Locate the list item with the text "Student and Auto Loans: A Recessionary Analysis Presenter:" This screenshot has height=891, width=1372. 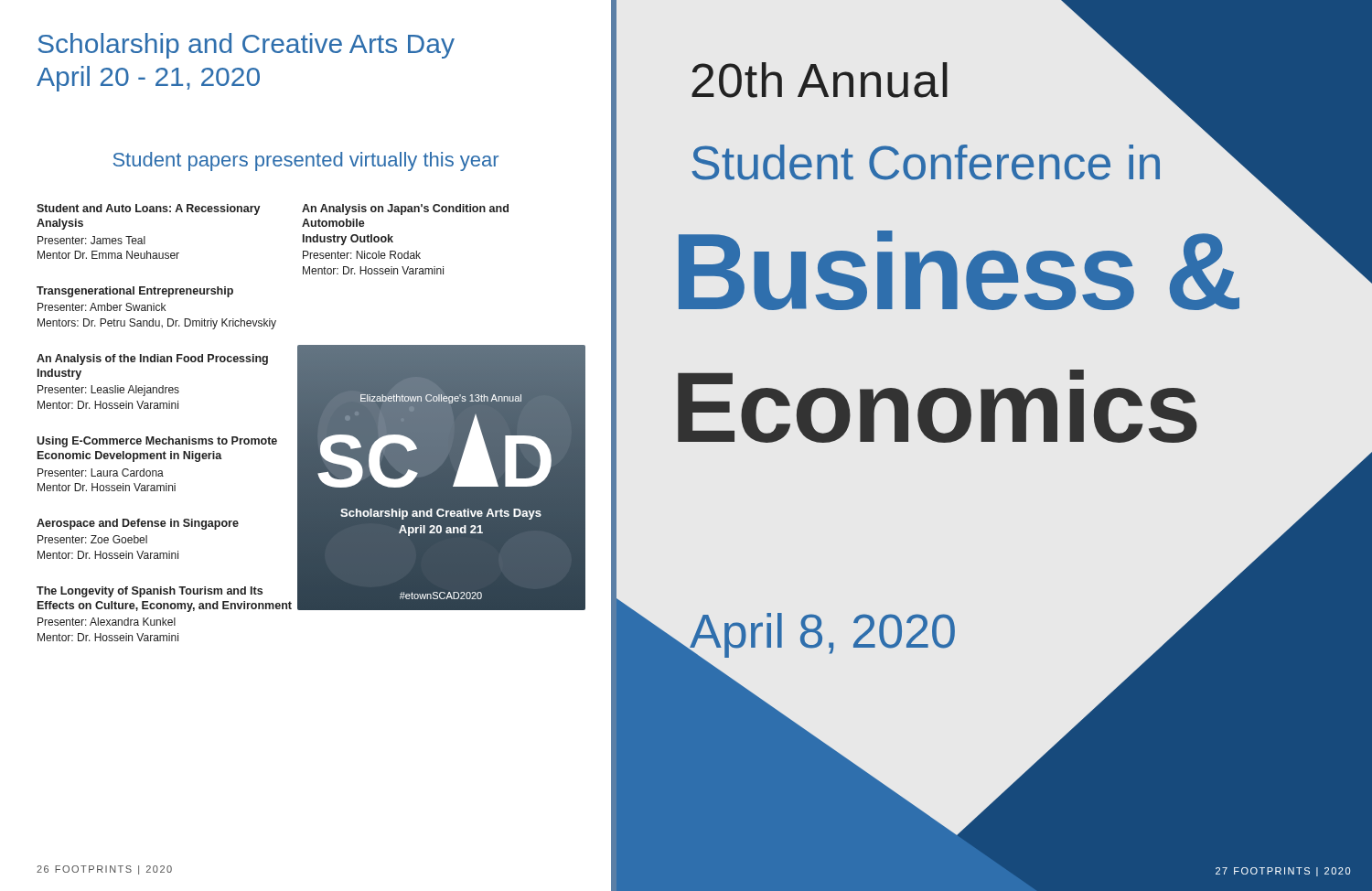tap(149, 209)
